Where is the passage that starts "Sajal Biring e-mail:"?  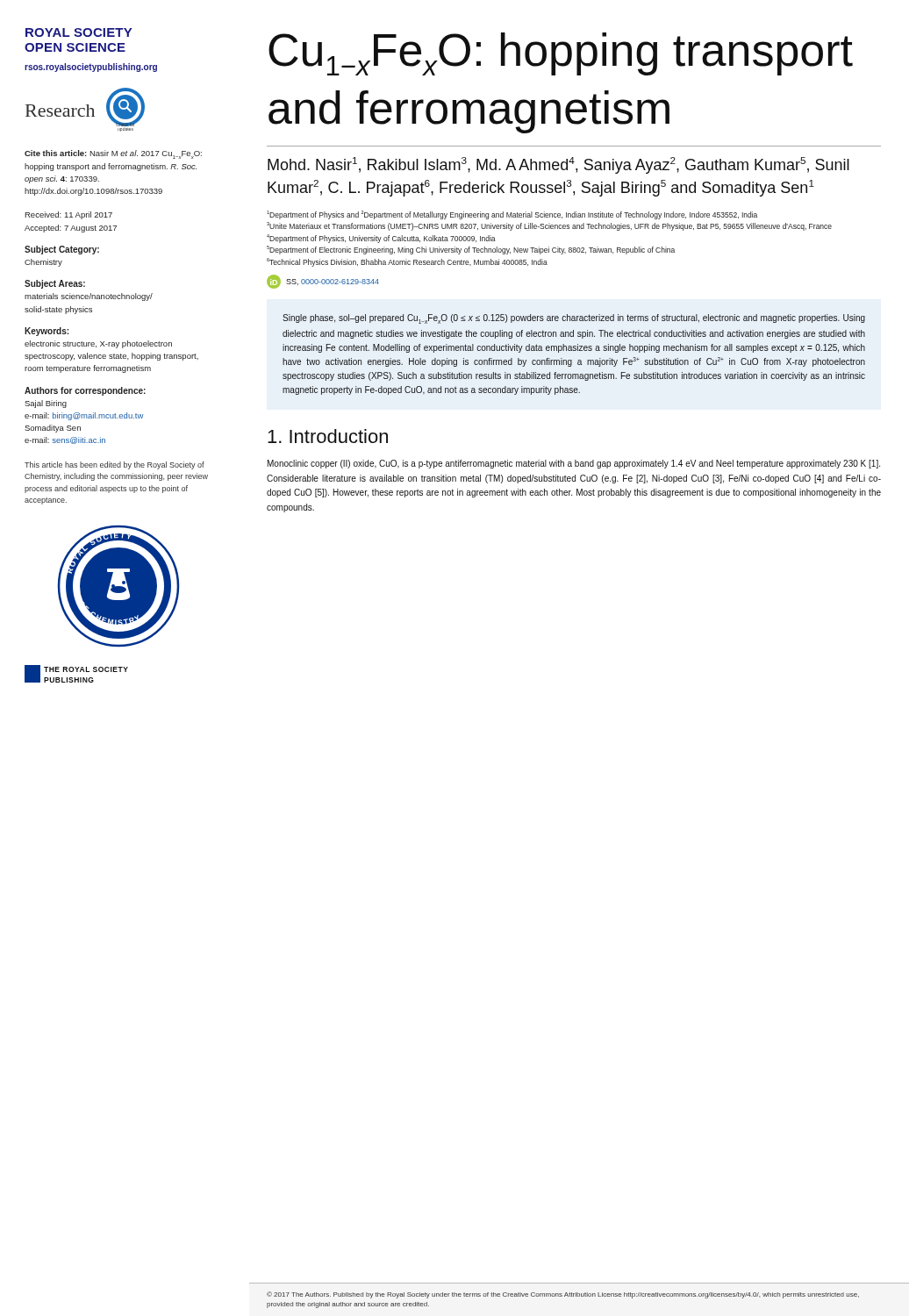(x=84, y=421)
